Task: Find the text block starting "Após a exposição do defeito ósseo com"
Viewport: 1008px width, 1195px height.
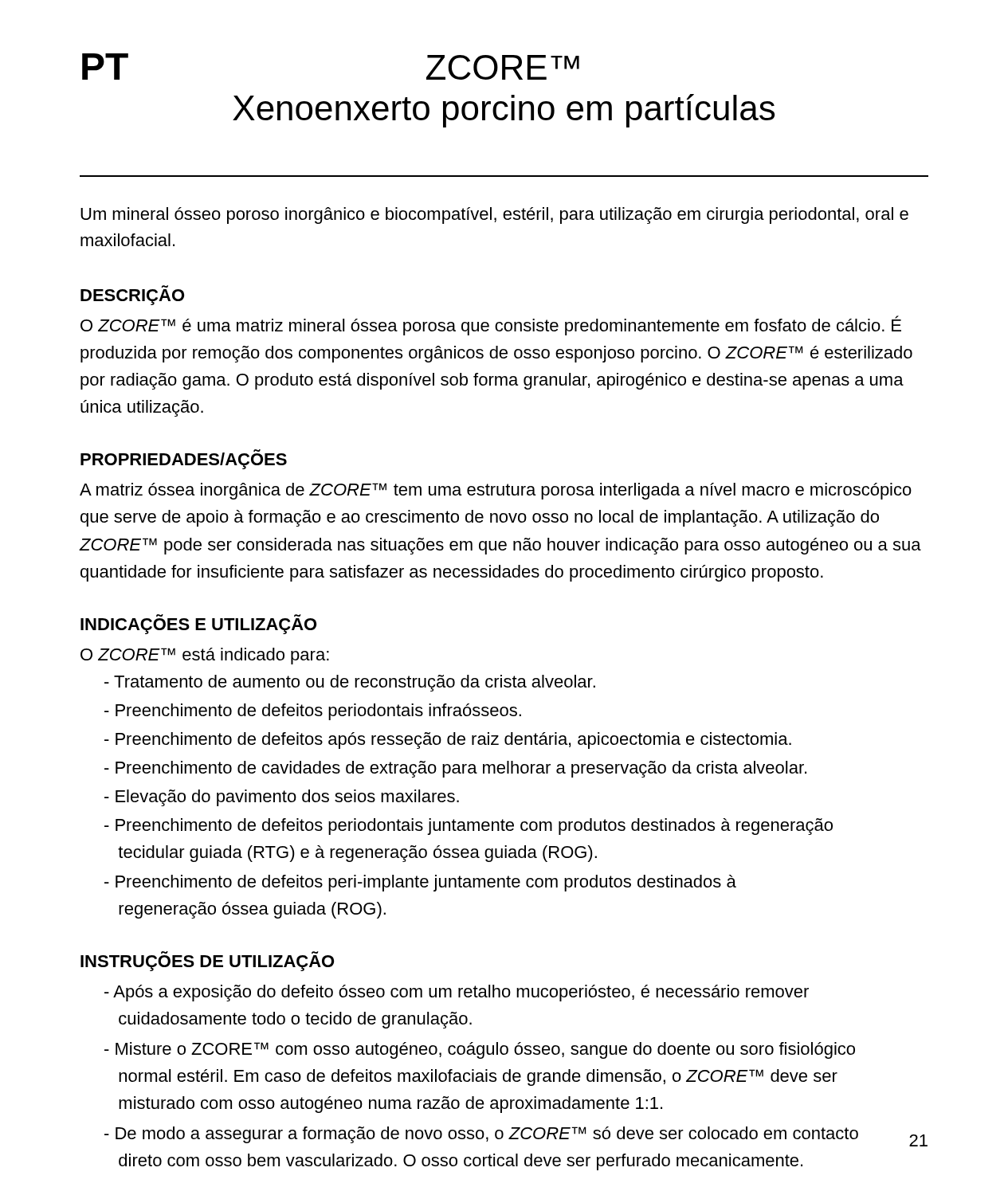Action: coord(456,1005)
